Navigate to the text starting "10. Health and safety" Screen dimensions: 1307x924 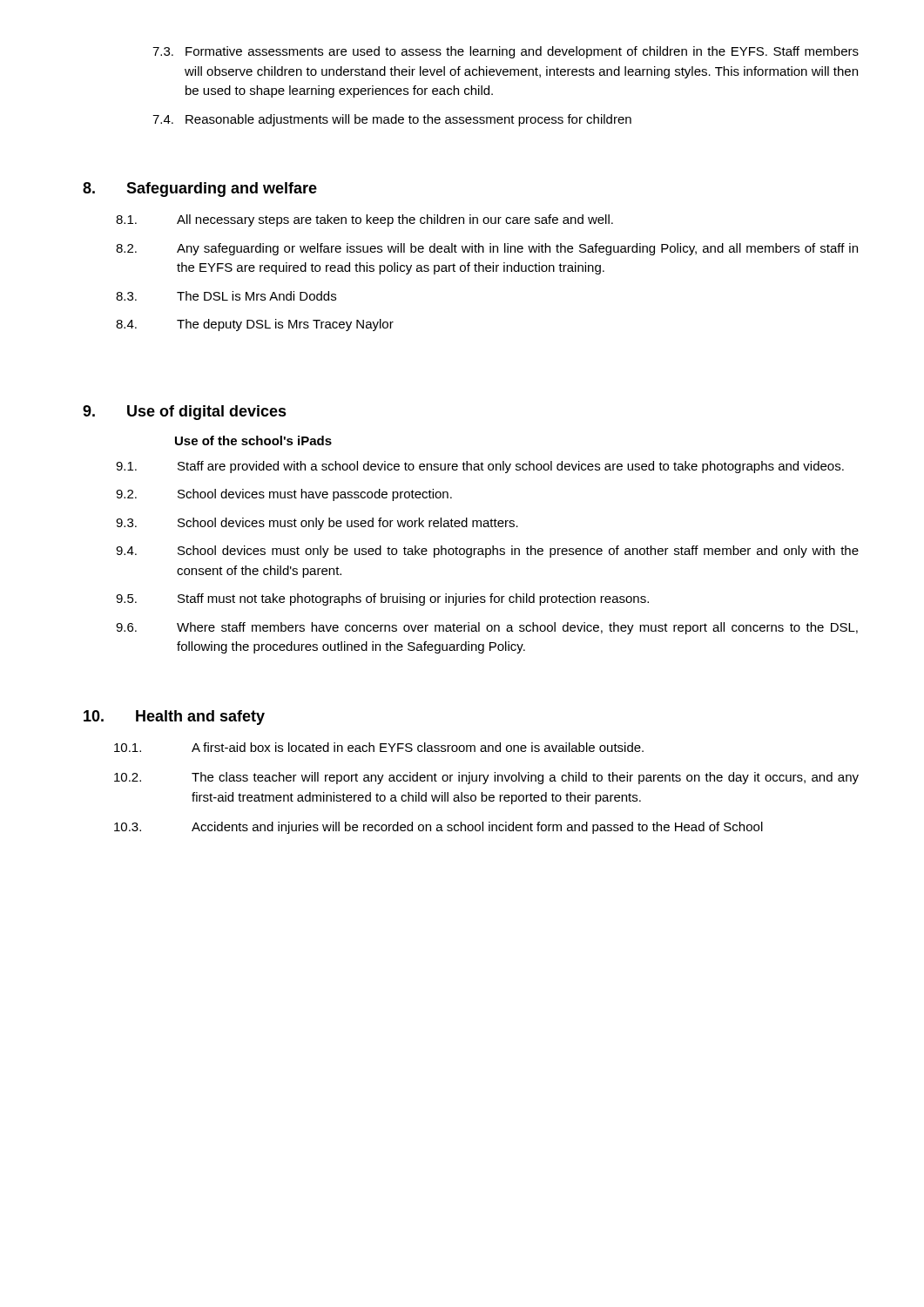point(174,716)
